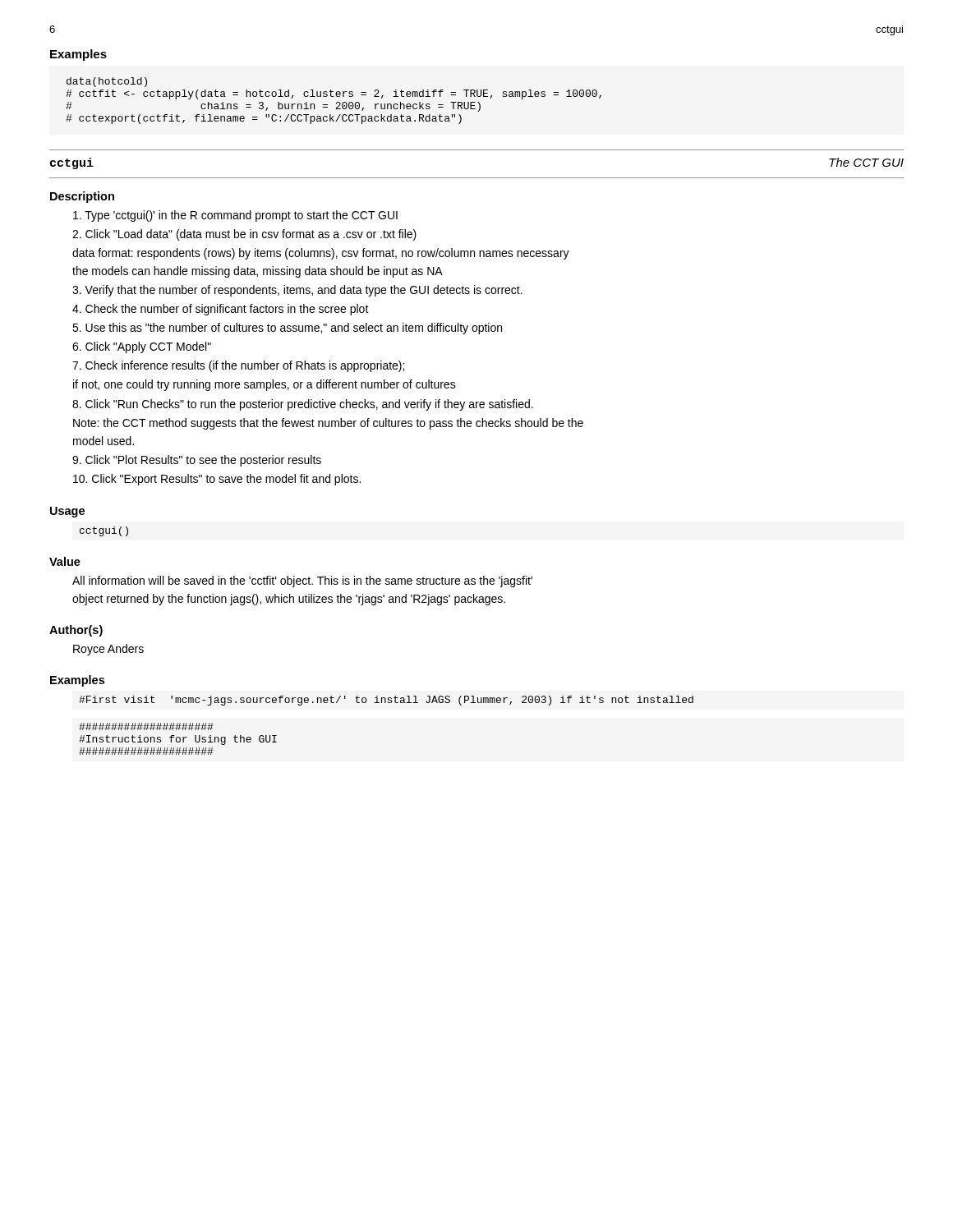953x1232 pixels.
Task: Click the passage that begins "9. Click "Plot Results" to see"
Action: pyautogui.click(x=197, y=460)
